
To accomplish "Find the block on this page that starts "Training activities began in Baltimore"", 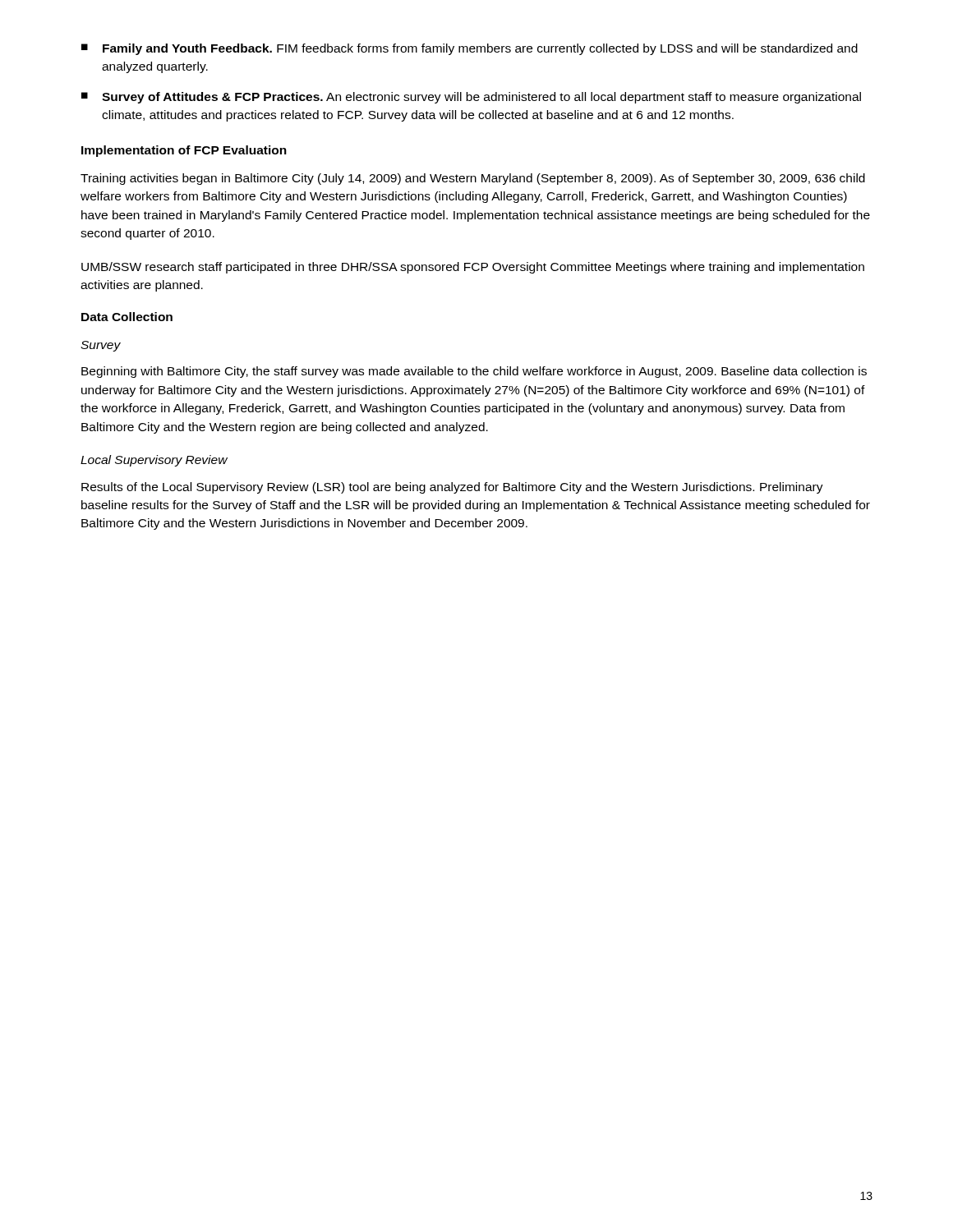I will tap(475, 205).
